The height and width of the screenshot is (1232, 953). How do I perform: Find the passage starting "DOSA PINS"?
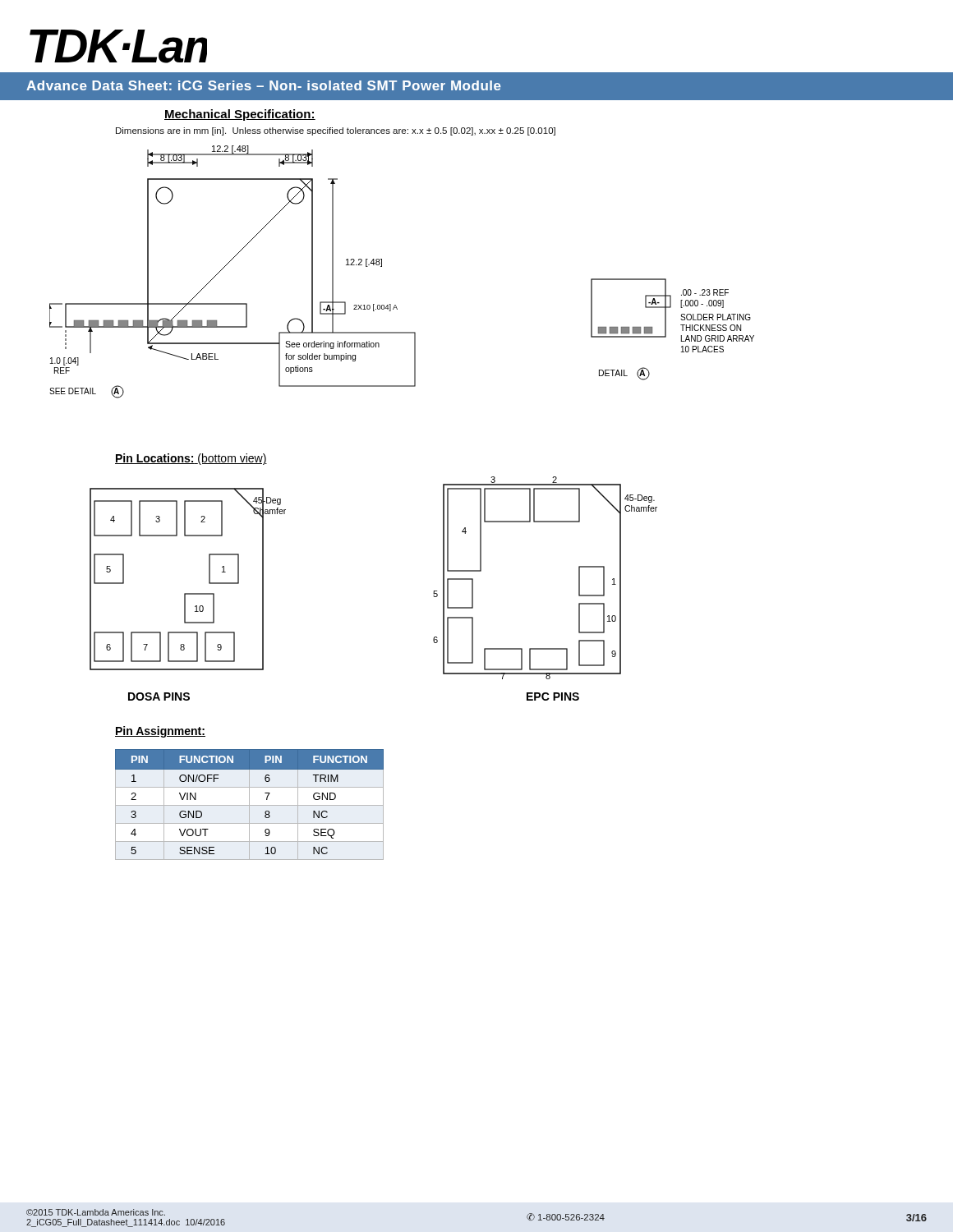[x=159, y=697]
